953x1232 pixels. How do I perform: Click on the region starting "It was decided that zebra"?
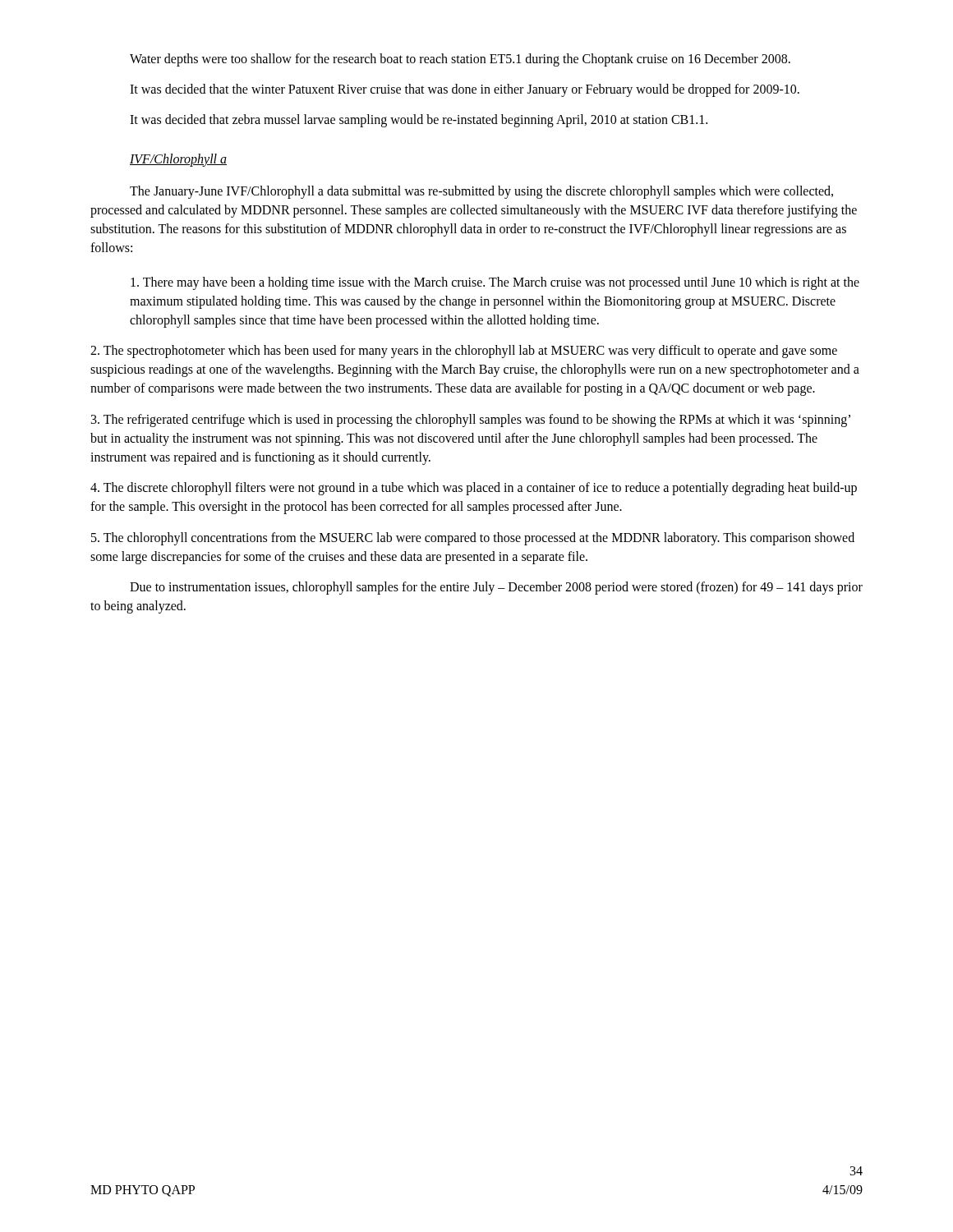tap(476, 120)
